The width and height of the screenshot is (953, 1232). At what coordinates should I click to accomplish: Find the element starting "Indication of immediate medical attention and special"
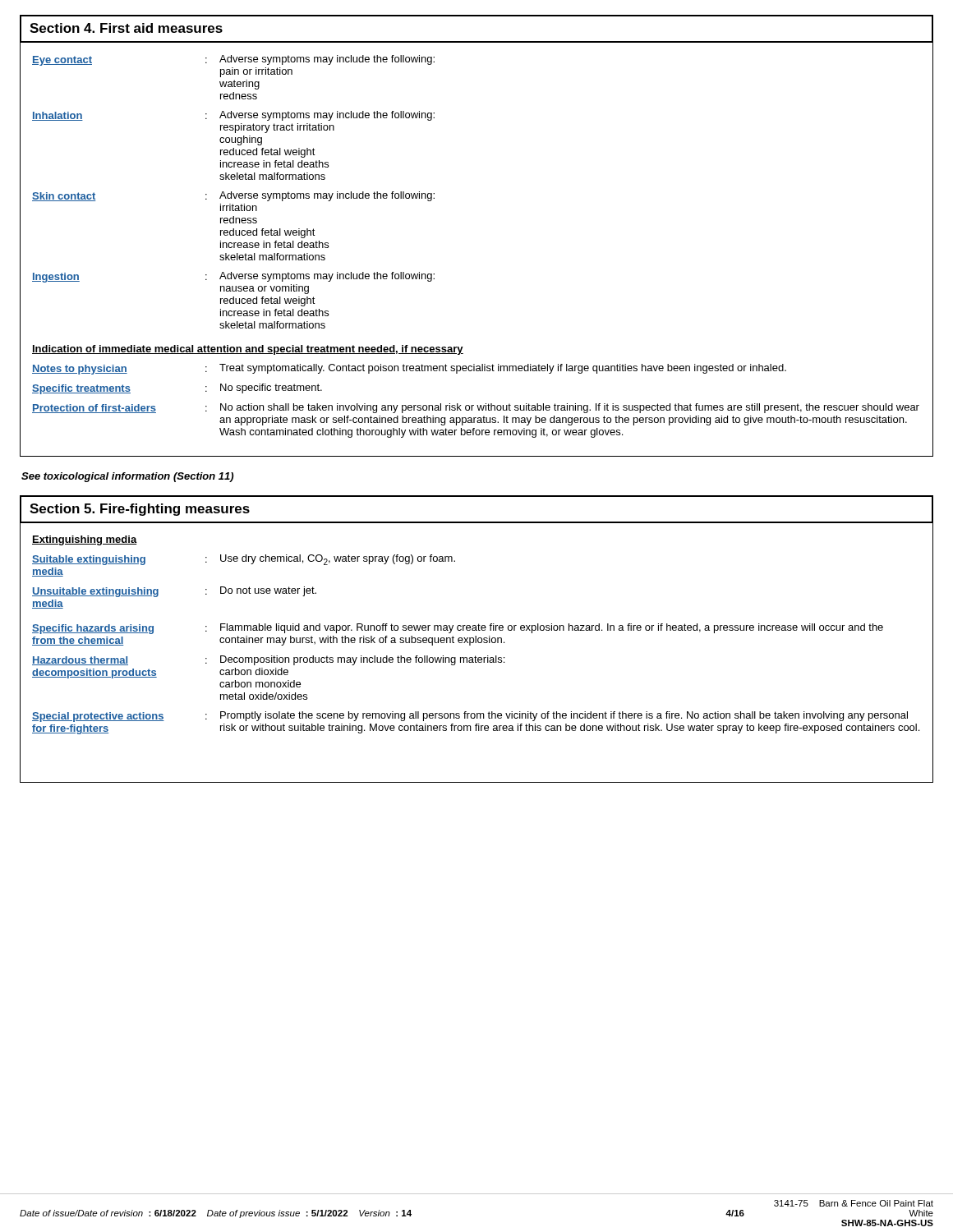coord(247,349)
